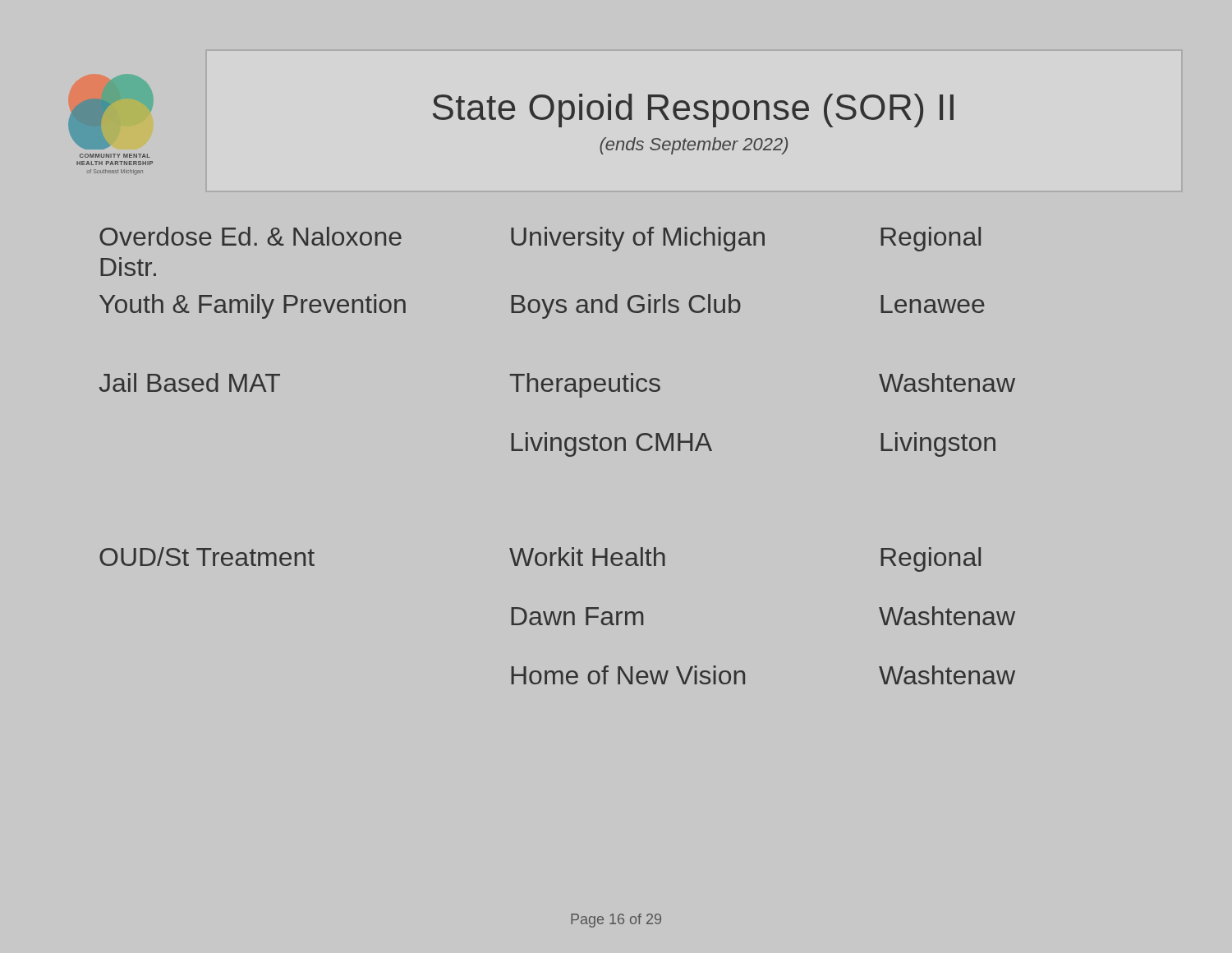
Task: Find the text that says "Workit Health"
Action: point(588,557)
